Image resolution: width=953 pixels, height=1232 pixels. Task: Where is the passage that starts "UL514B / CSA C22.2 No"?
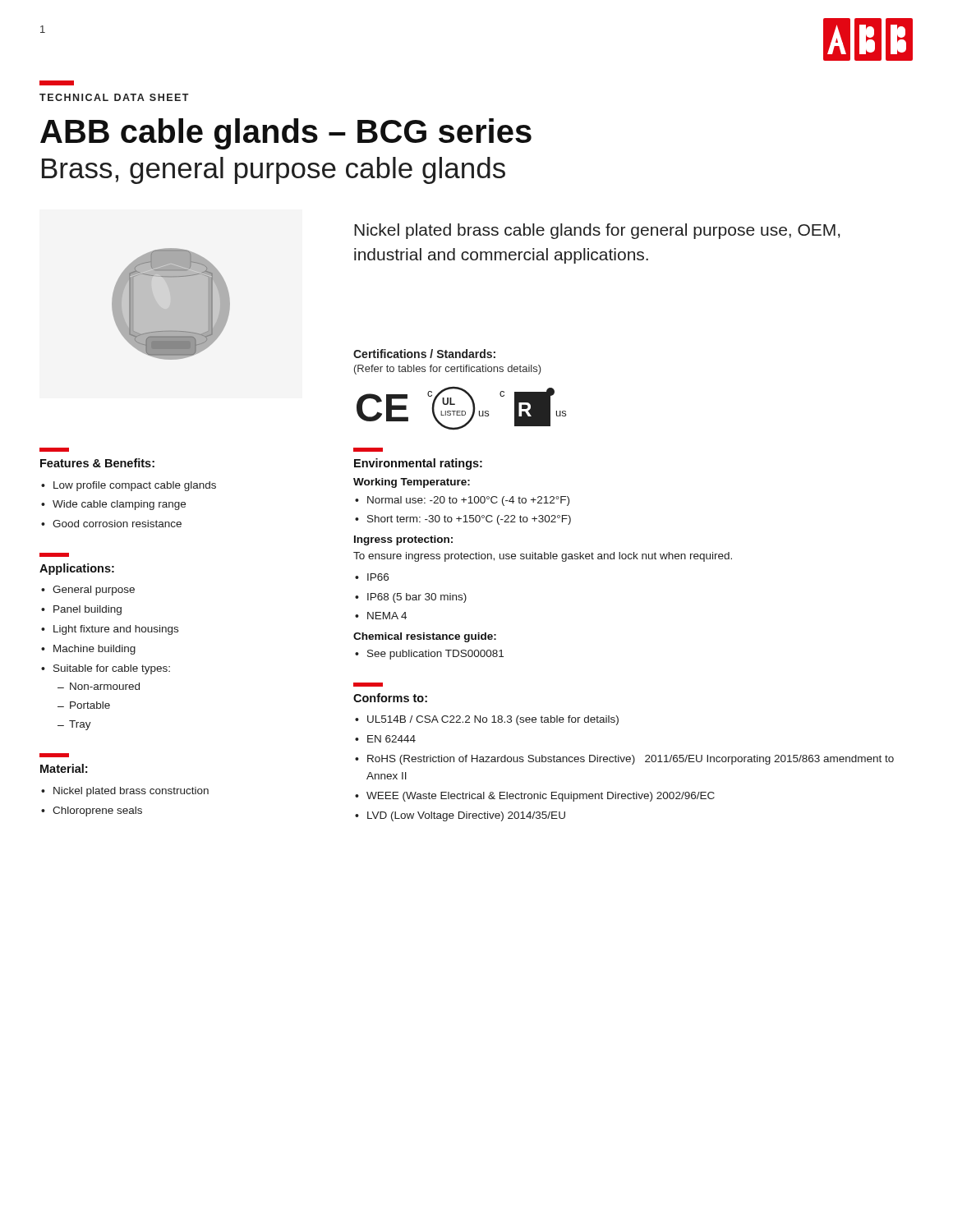pyautogui.click(x=493, y=719)
